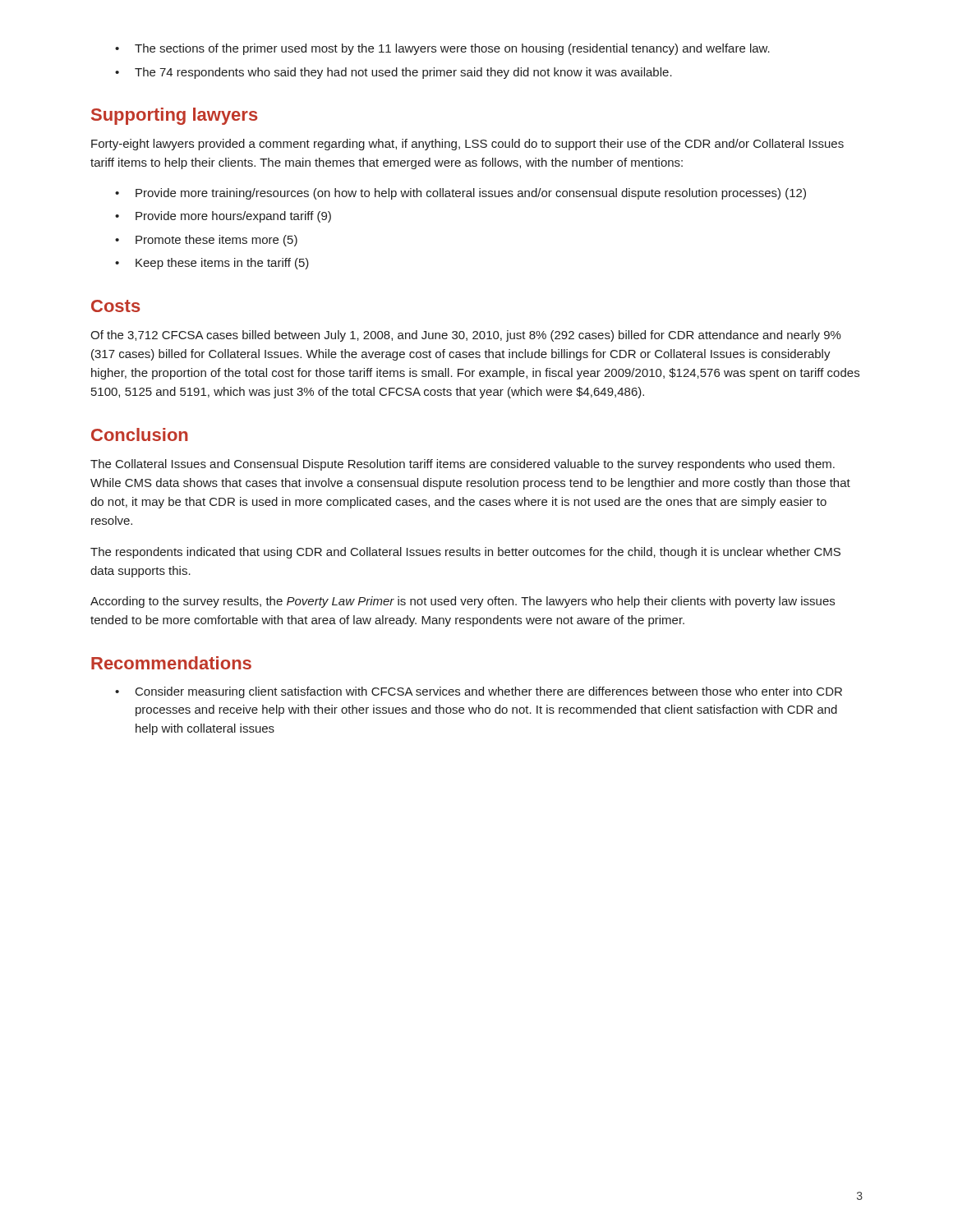
Task: Navigate to the text starting "Keep these items in the"
Action: pos(222,262)
